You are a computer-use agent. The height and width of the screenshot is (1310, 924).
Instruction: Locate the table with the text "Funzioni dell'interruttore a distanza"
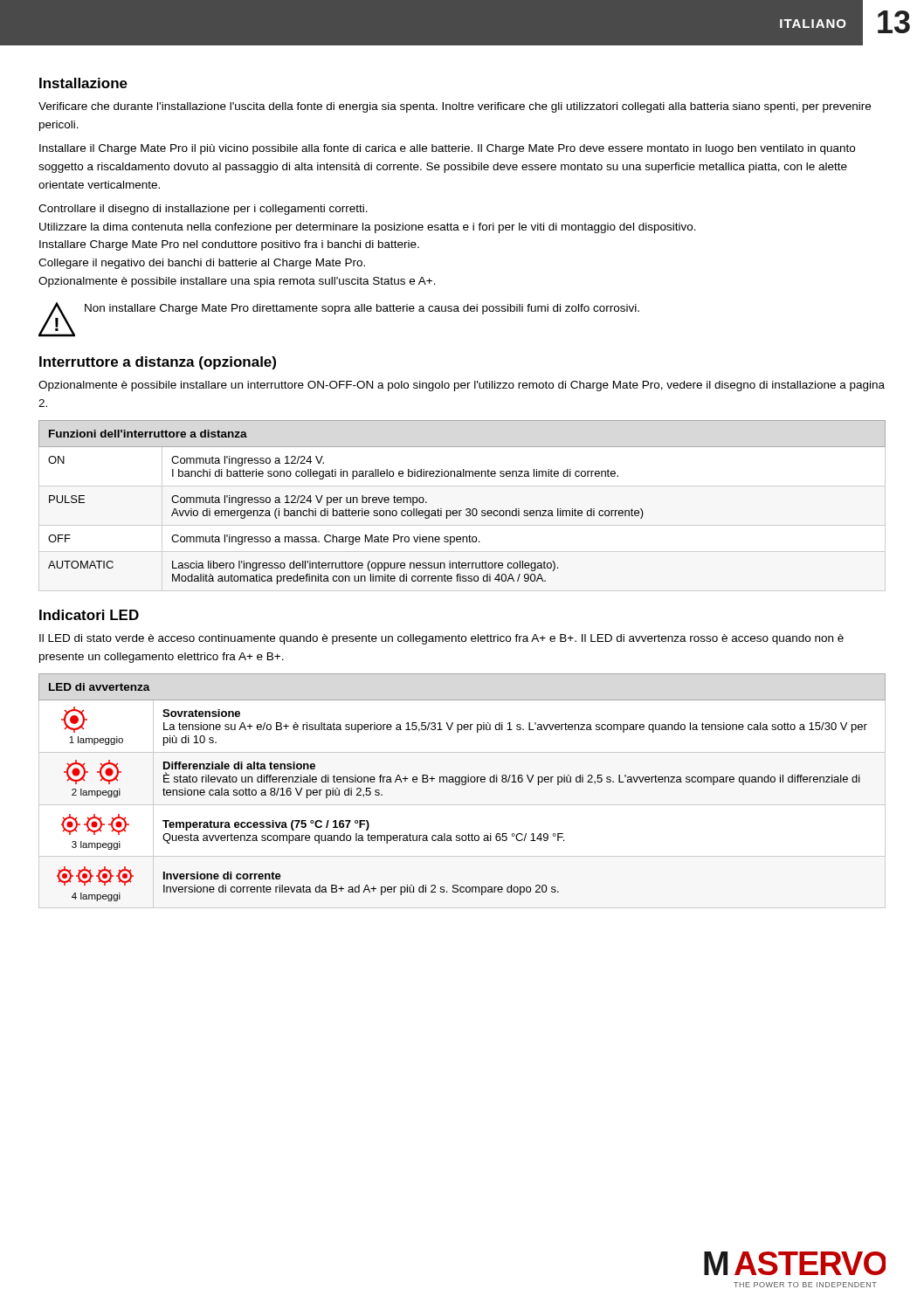[x=462, y=506]
